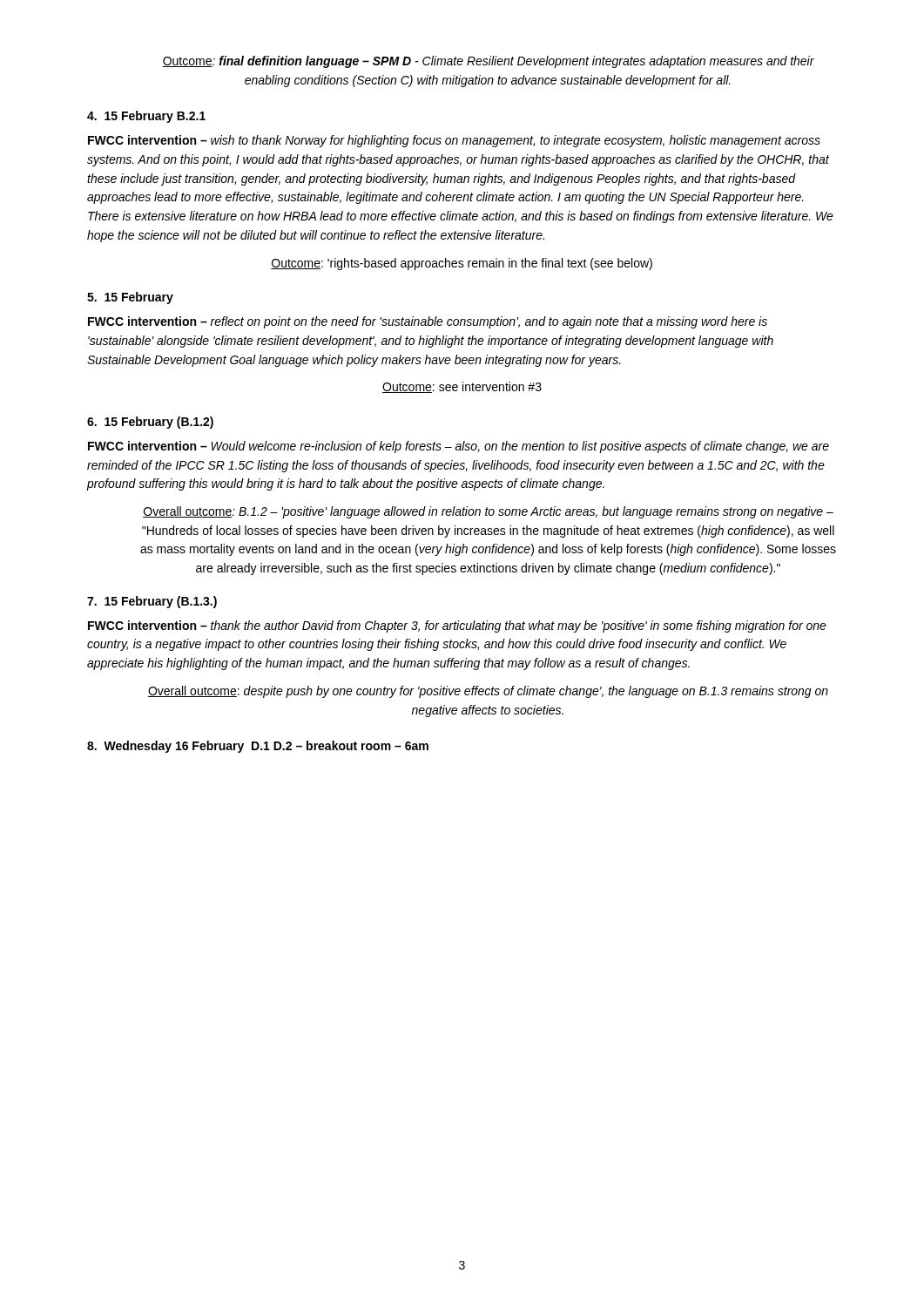Locate the text block starting "Outcome: see intervention #3"
This screenshot has width=924, height=1307.
click(x=462, y=387)
